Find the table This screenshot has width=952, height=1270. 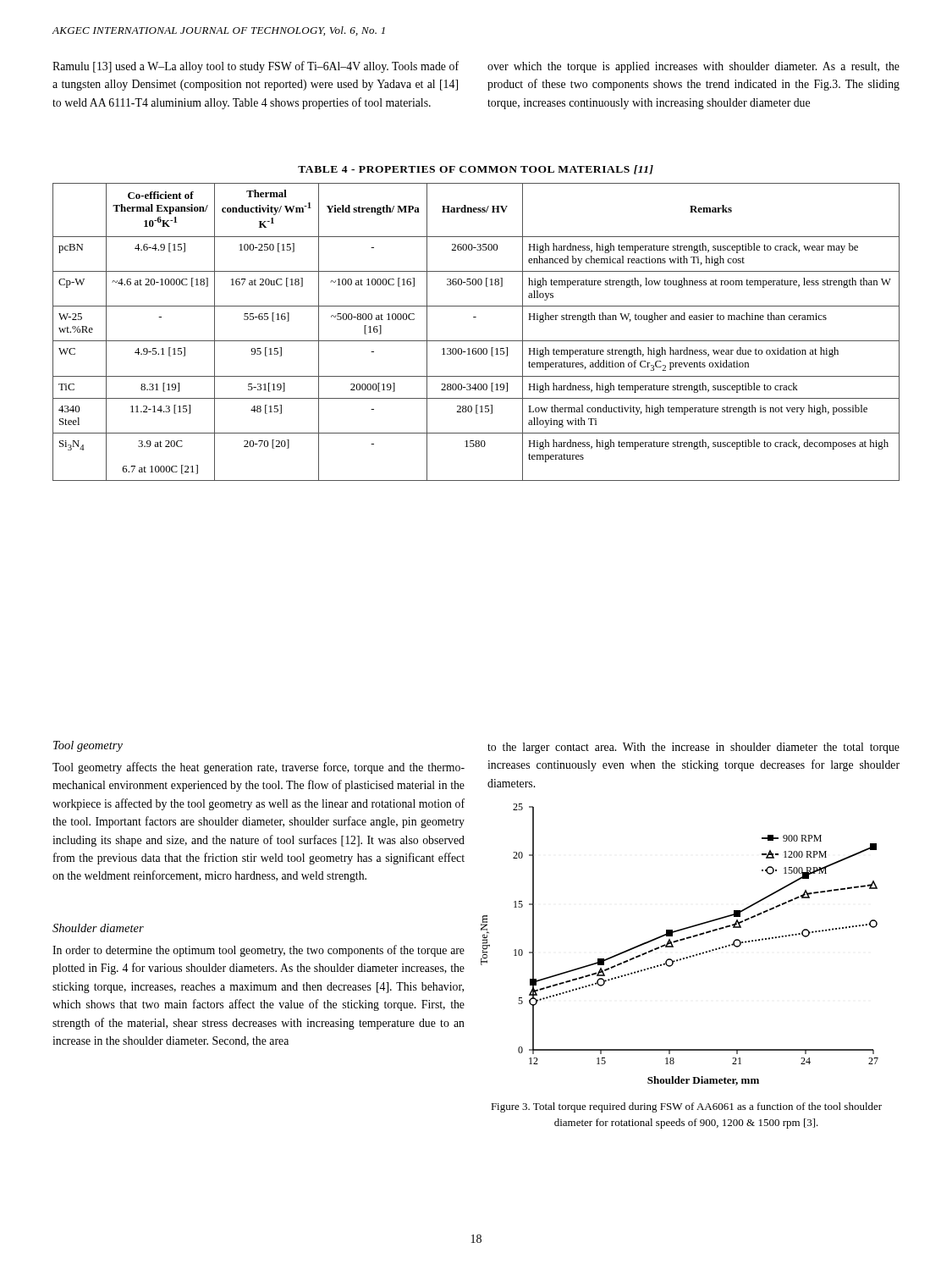[476, 332]
